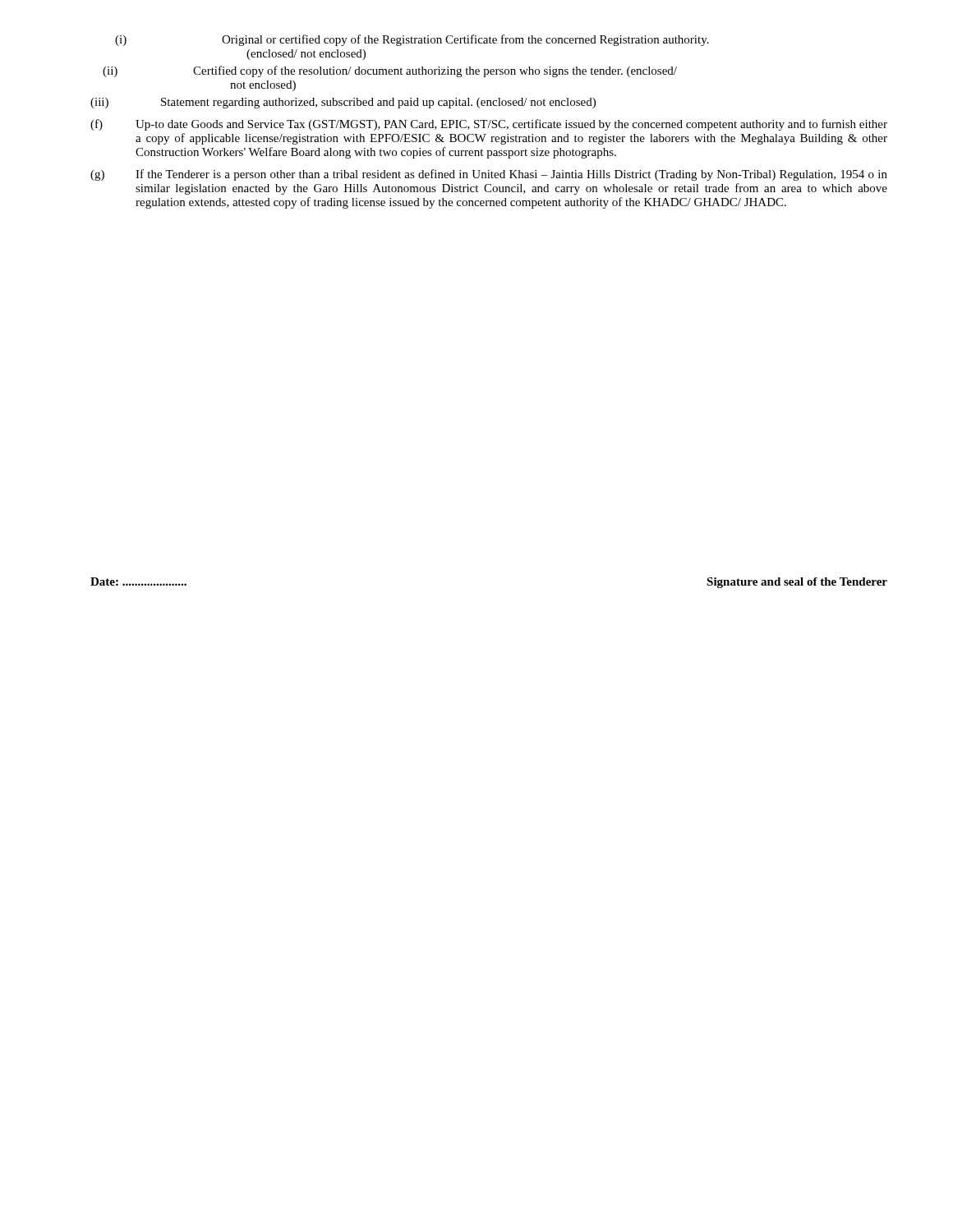This screenshot has height=1232, width=953.
Task: Click on the list item with the text "(iii) Statement regarding authorized, subscribed and paid"
Action: [x=489, y=102]
